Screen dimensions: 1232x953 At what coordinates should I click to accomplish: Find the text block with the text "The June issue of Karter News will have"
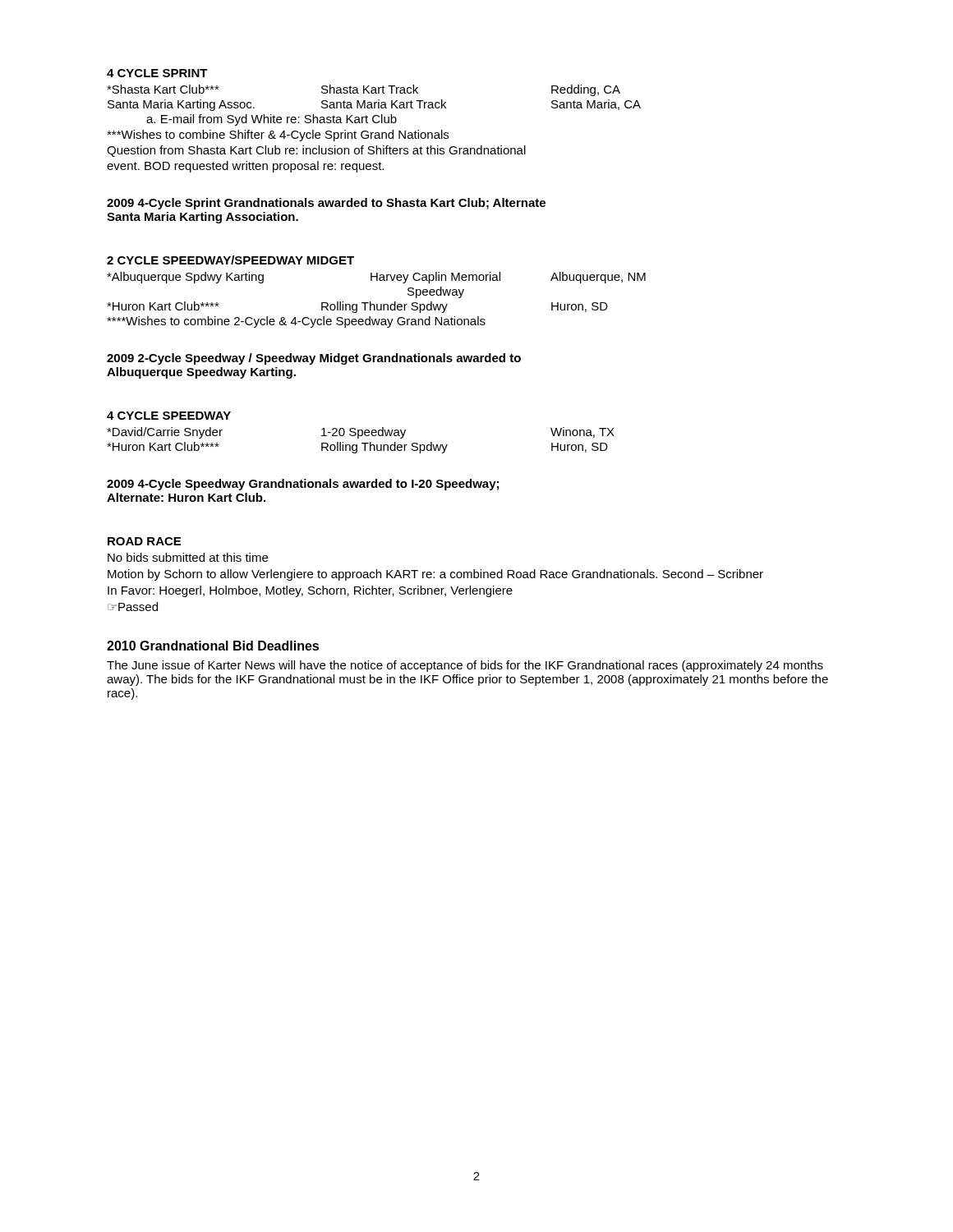[476, 679]
